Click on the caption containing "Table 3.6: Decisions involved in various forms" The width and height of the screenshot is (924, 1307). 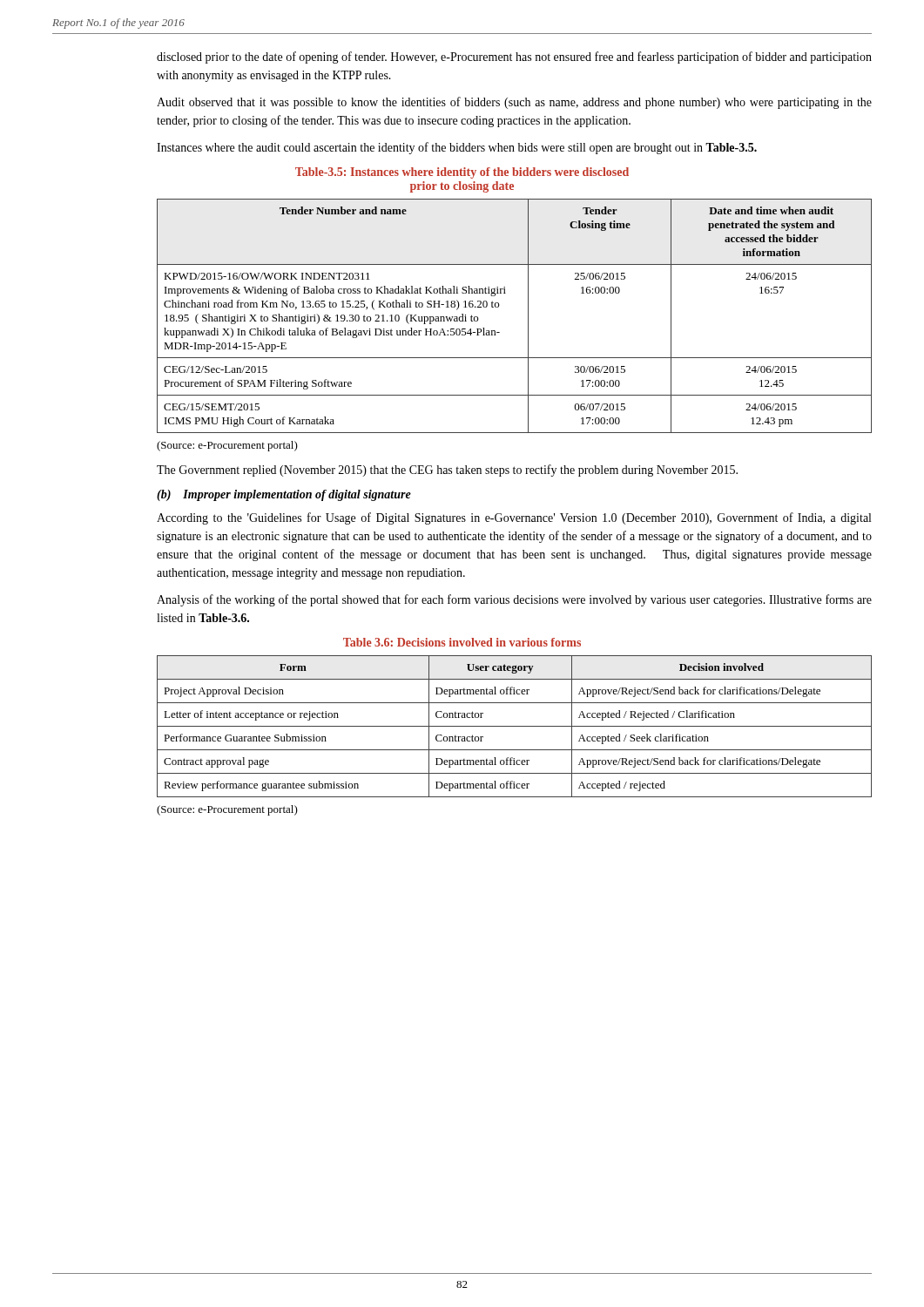click(462, 643)
